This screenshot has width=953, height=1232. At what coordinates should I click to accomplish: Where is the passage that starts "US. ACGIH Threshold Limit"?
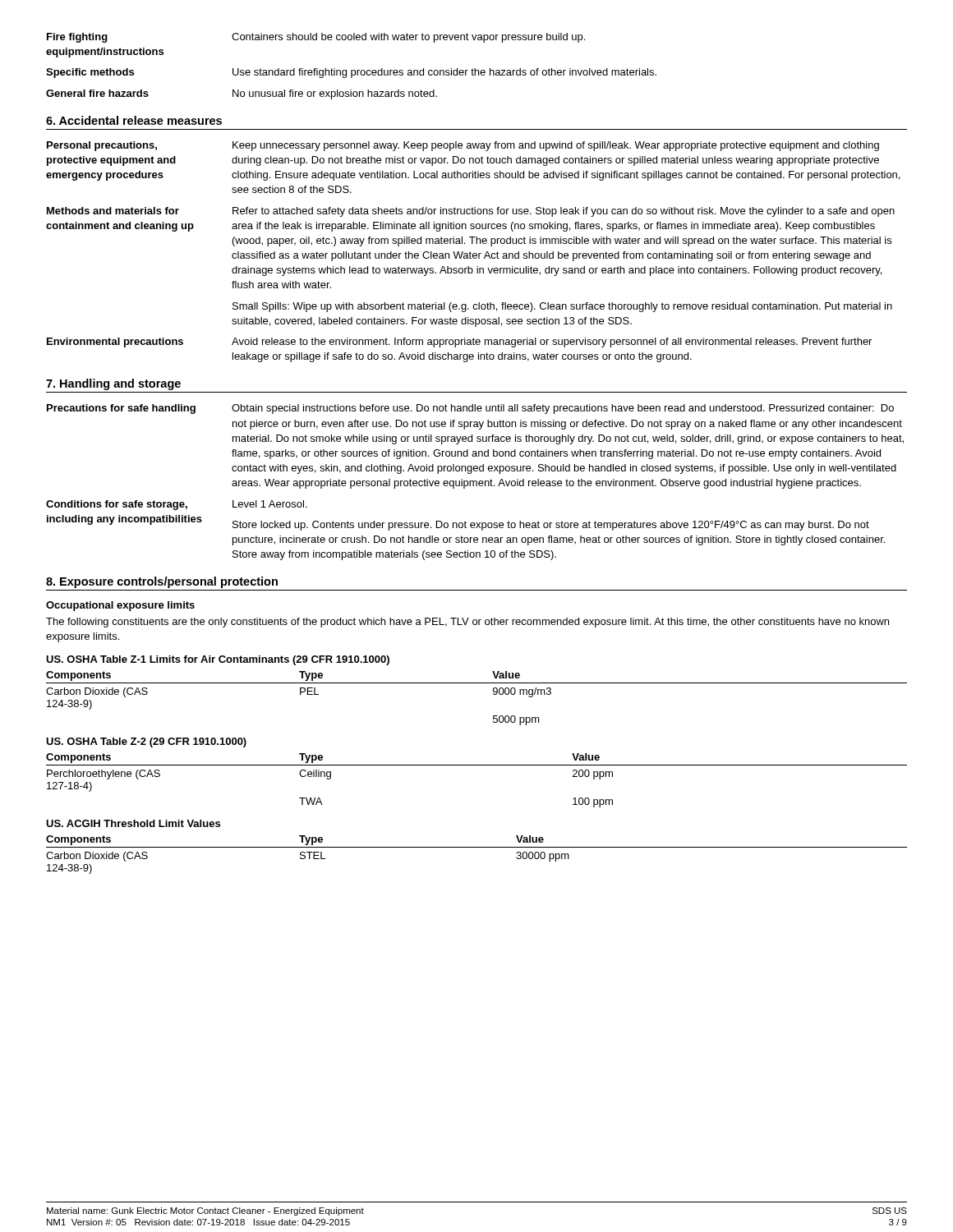point(133,823)
